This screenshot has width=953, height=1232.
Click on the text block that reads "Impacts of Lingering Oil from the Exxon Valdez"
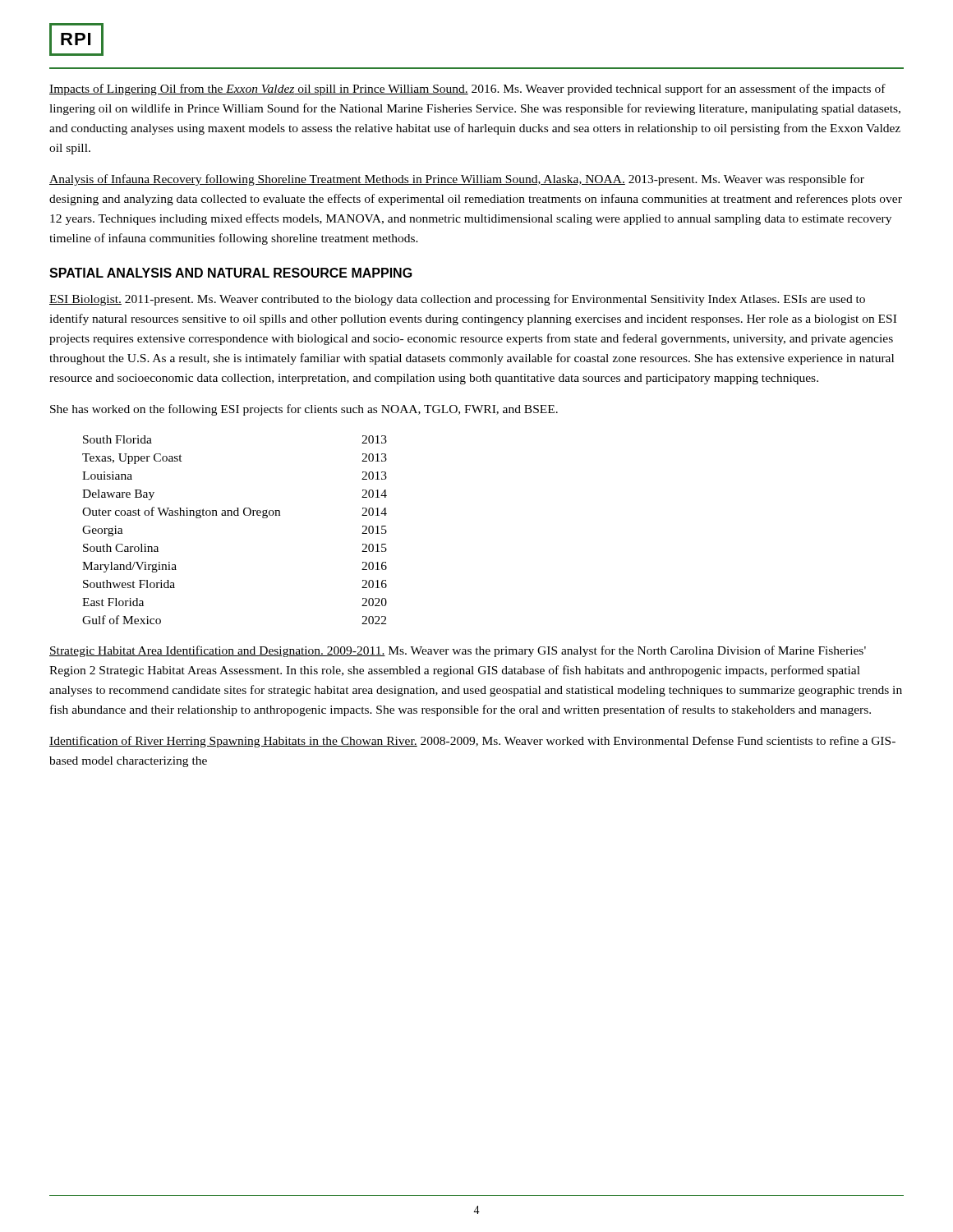coord(475,118)
